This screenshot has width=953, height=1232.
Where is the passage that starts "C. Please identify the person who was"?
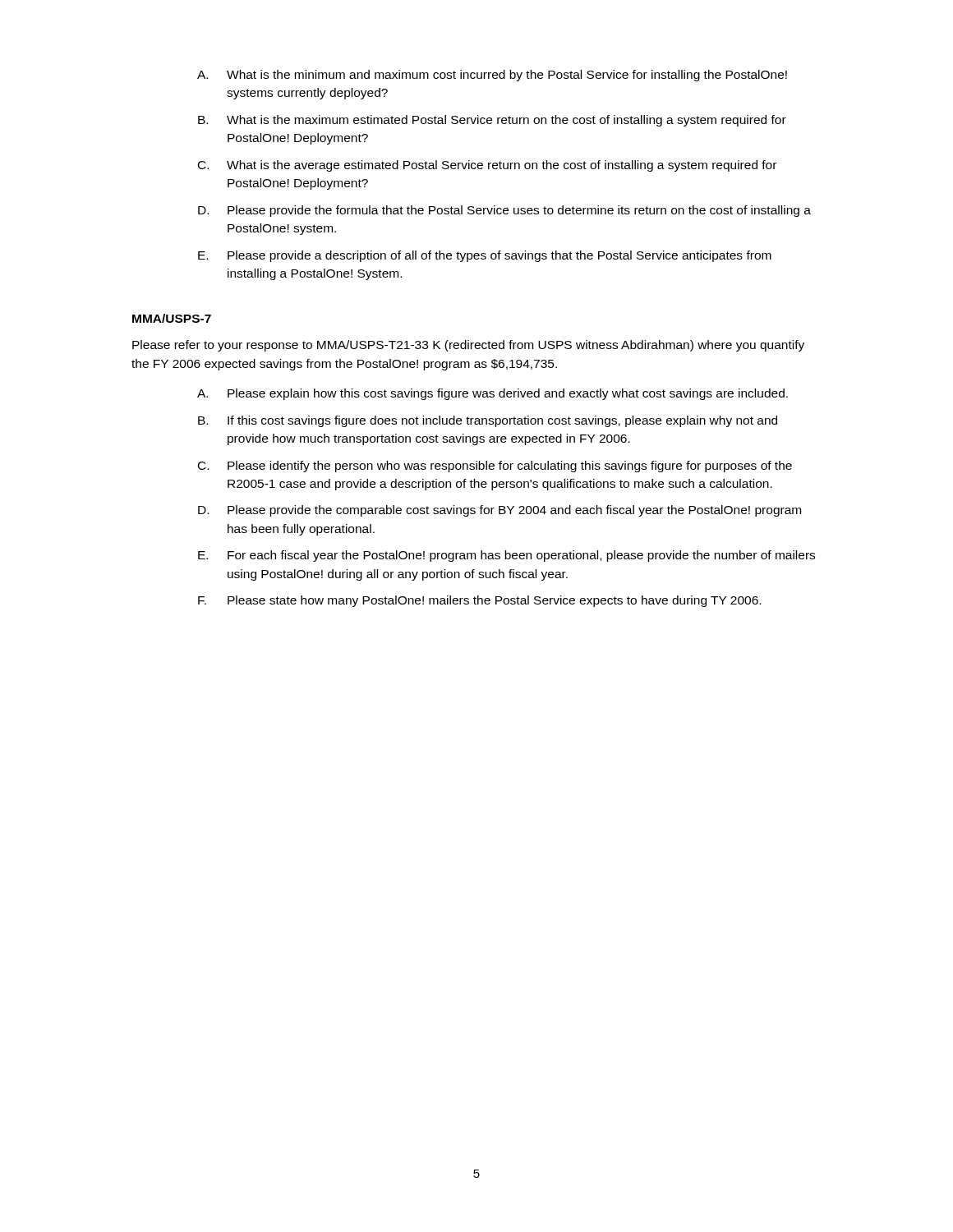[509, 475]
